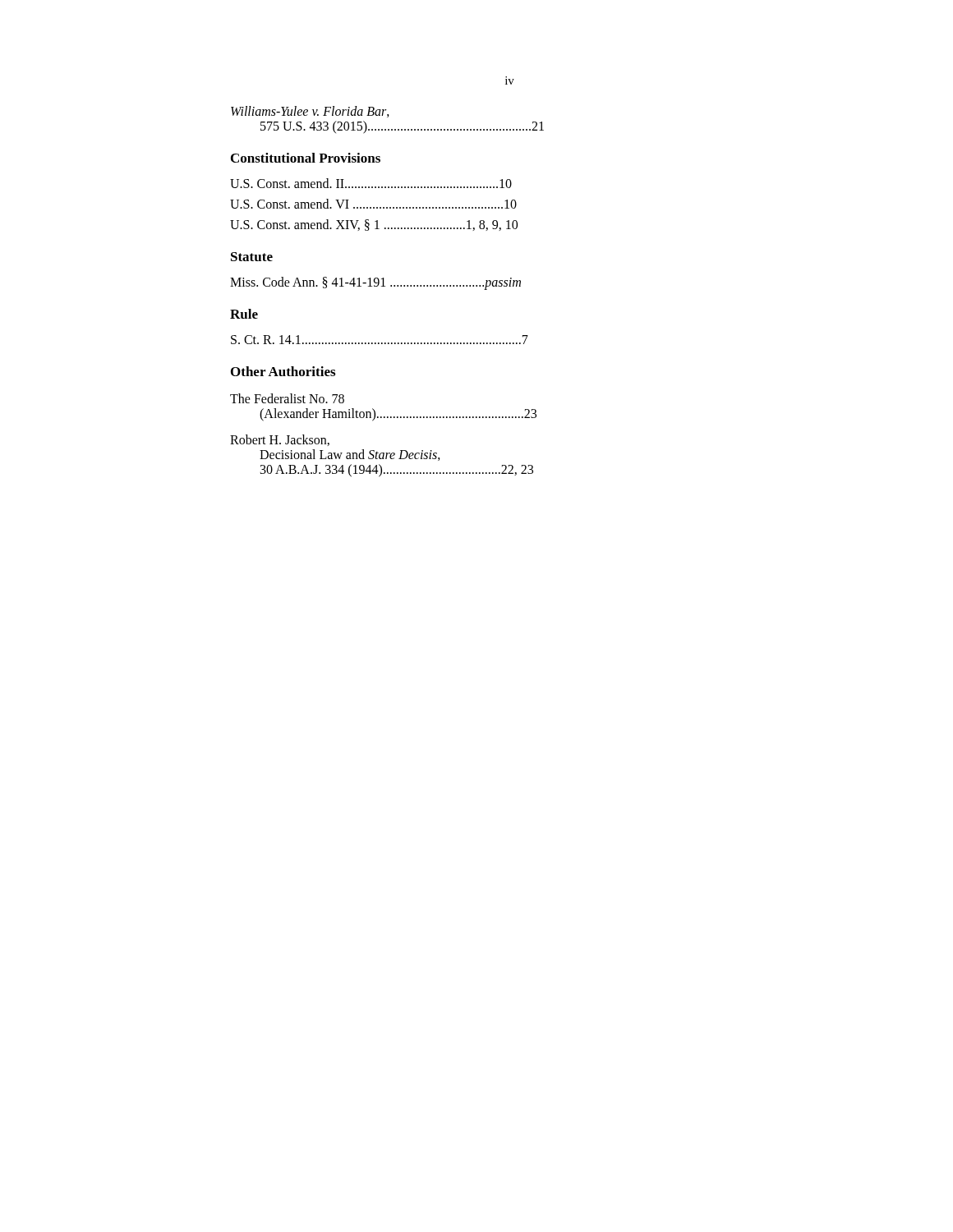Locate the list item that says "U.S. Const. amend. VI"
Viewport: 953px width, 1232px height.
pos(373,204)
